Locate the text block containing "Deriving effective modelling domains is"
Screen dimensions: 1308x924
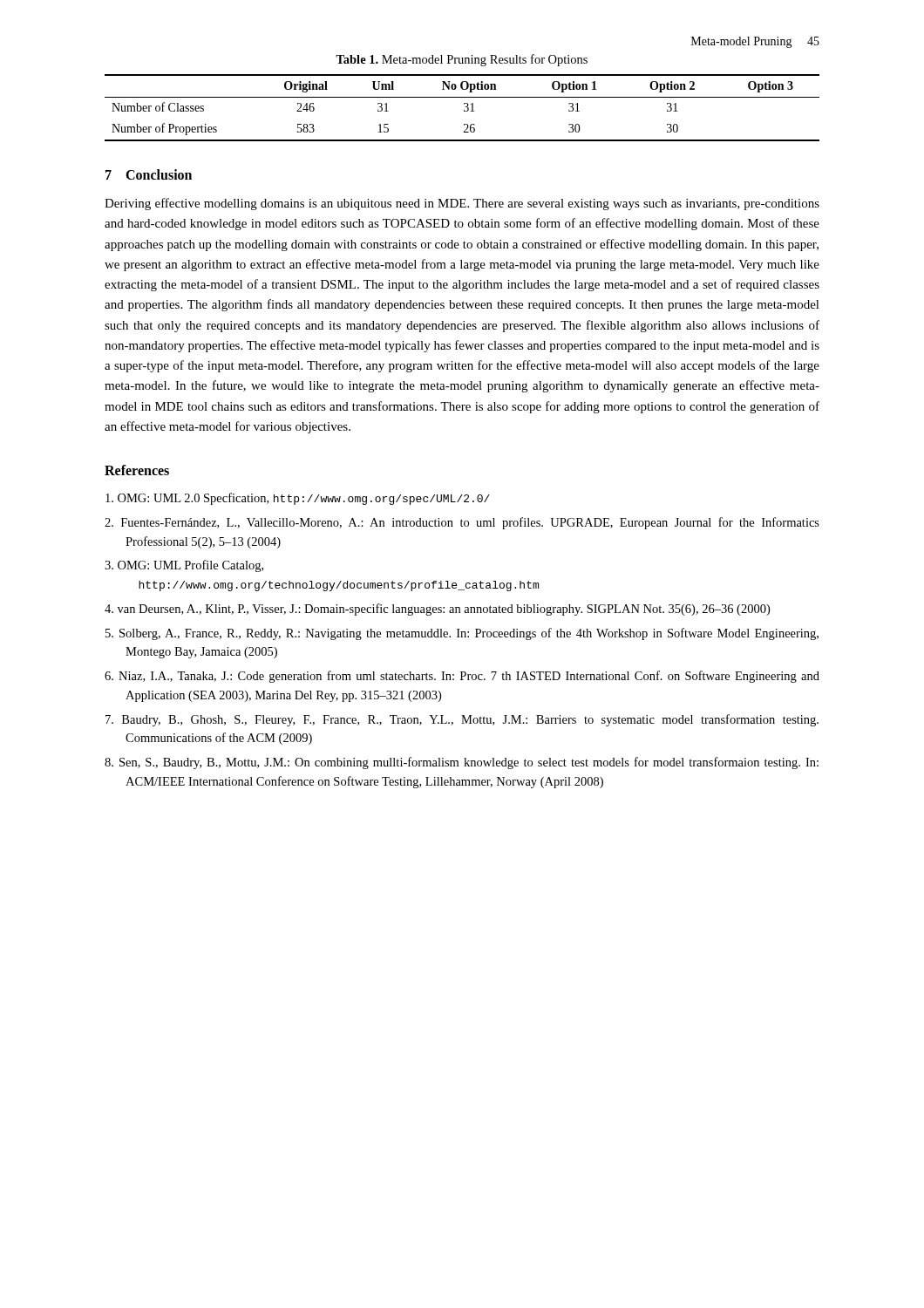tap(462, 315)
